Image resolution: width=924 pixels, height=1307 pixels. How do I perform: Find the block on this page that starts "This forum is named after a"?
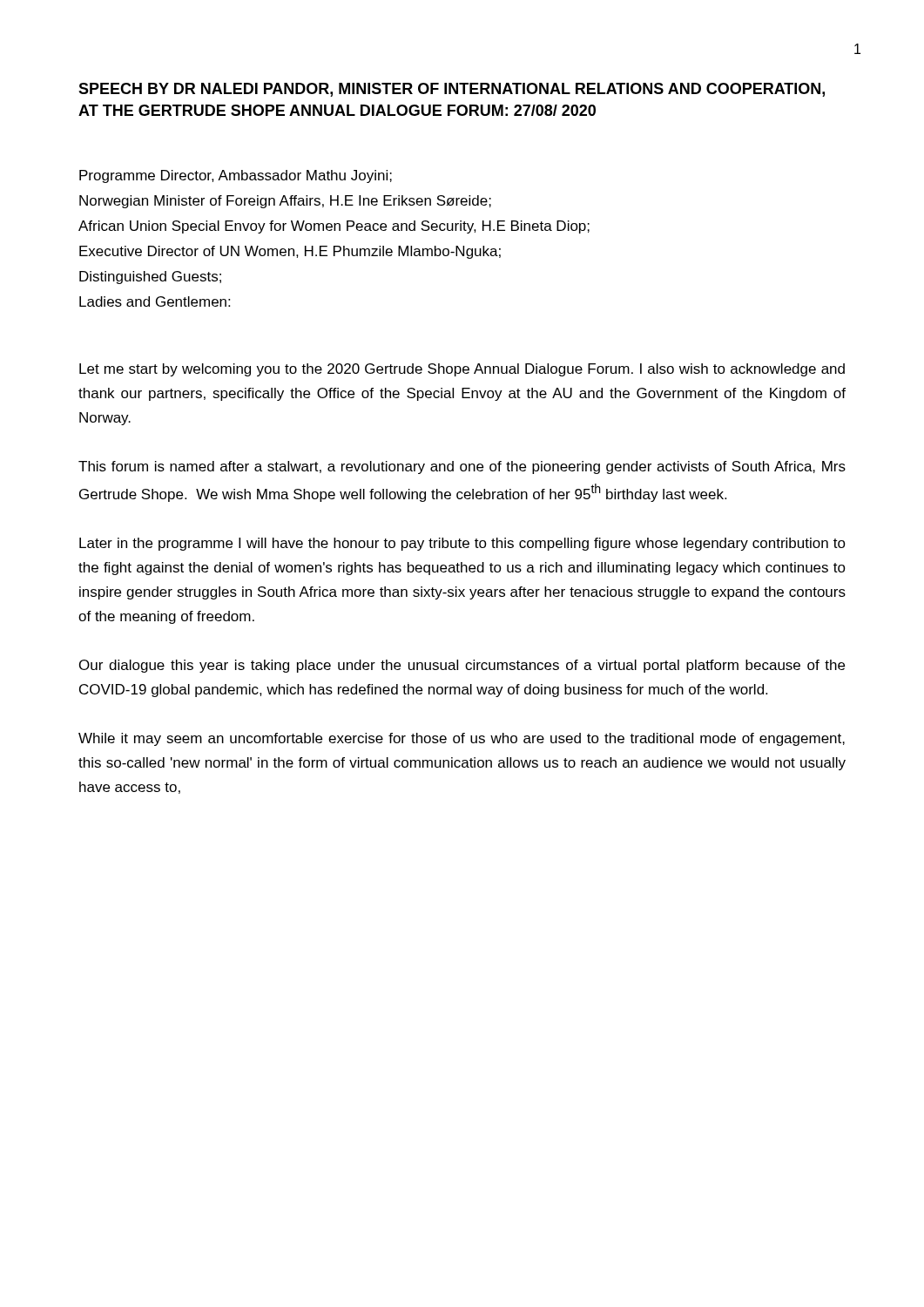pyautogui.click(x=462, y=480)
